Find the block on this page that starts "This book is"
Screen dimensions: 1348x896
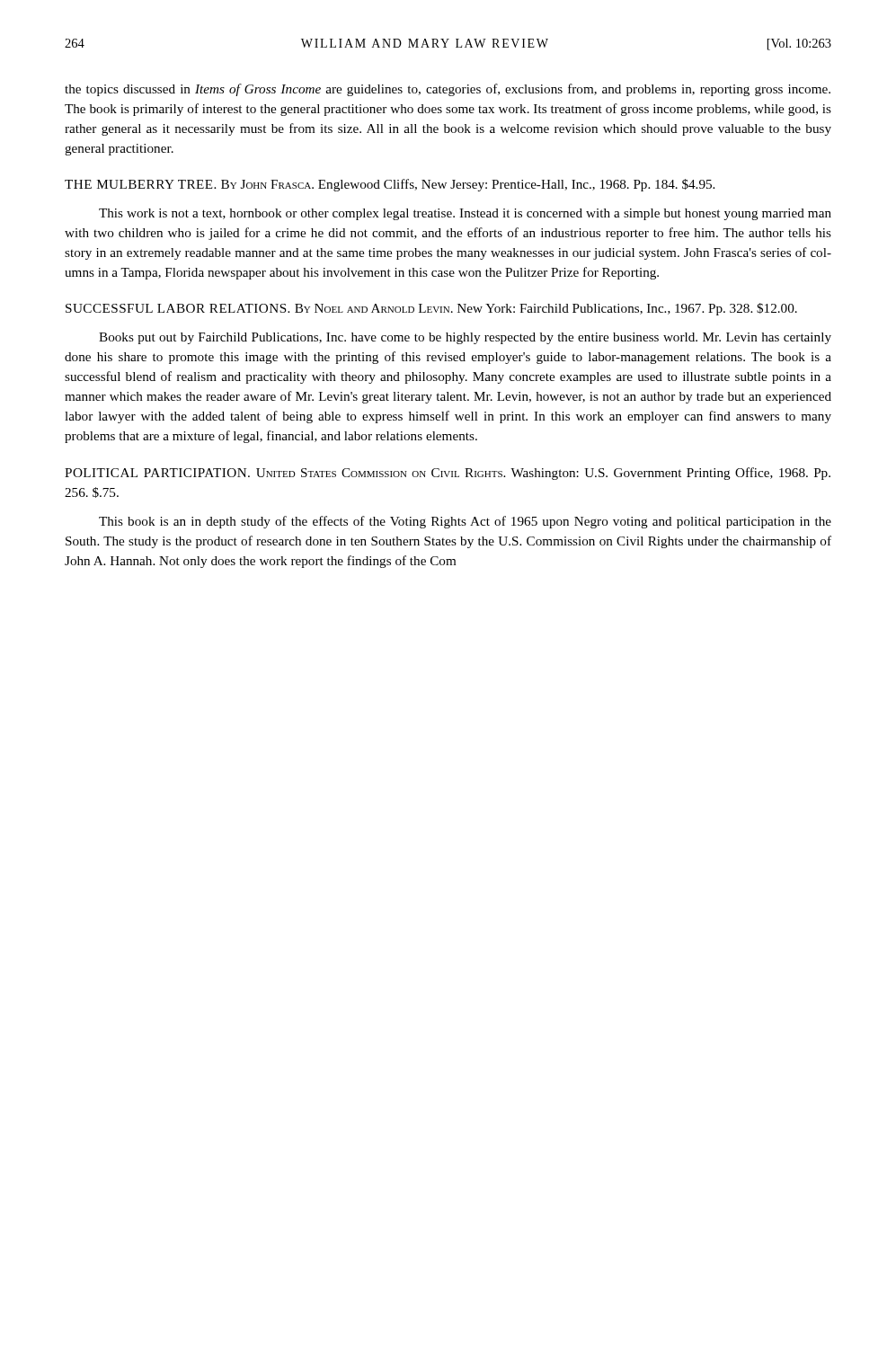[448, 541]
